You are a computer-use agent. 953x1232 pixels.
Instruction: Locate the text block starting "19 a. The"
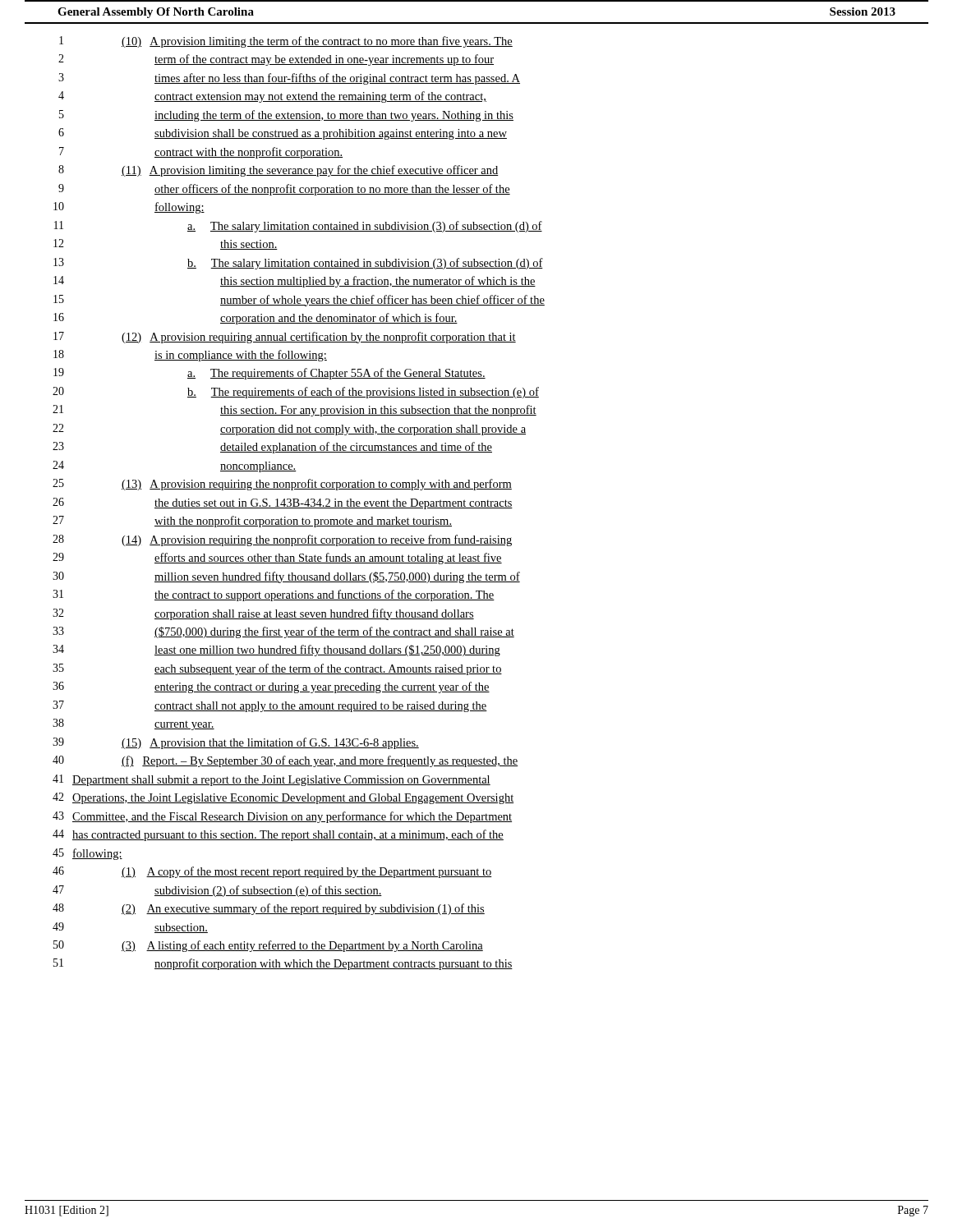click(x=476, y=373)
